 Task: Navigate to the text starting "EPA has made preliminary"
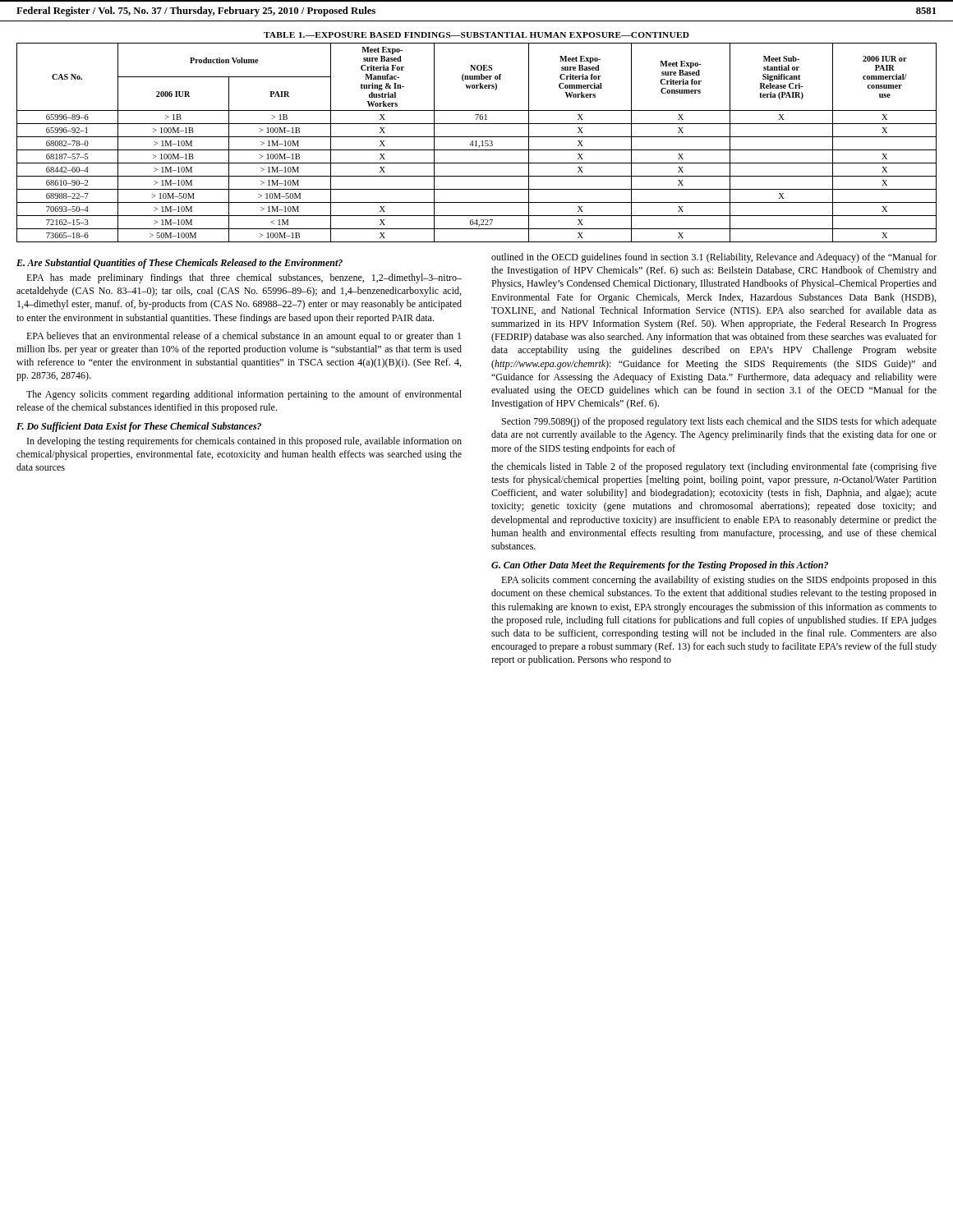(x=239, y=298)
